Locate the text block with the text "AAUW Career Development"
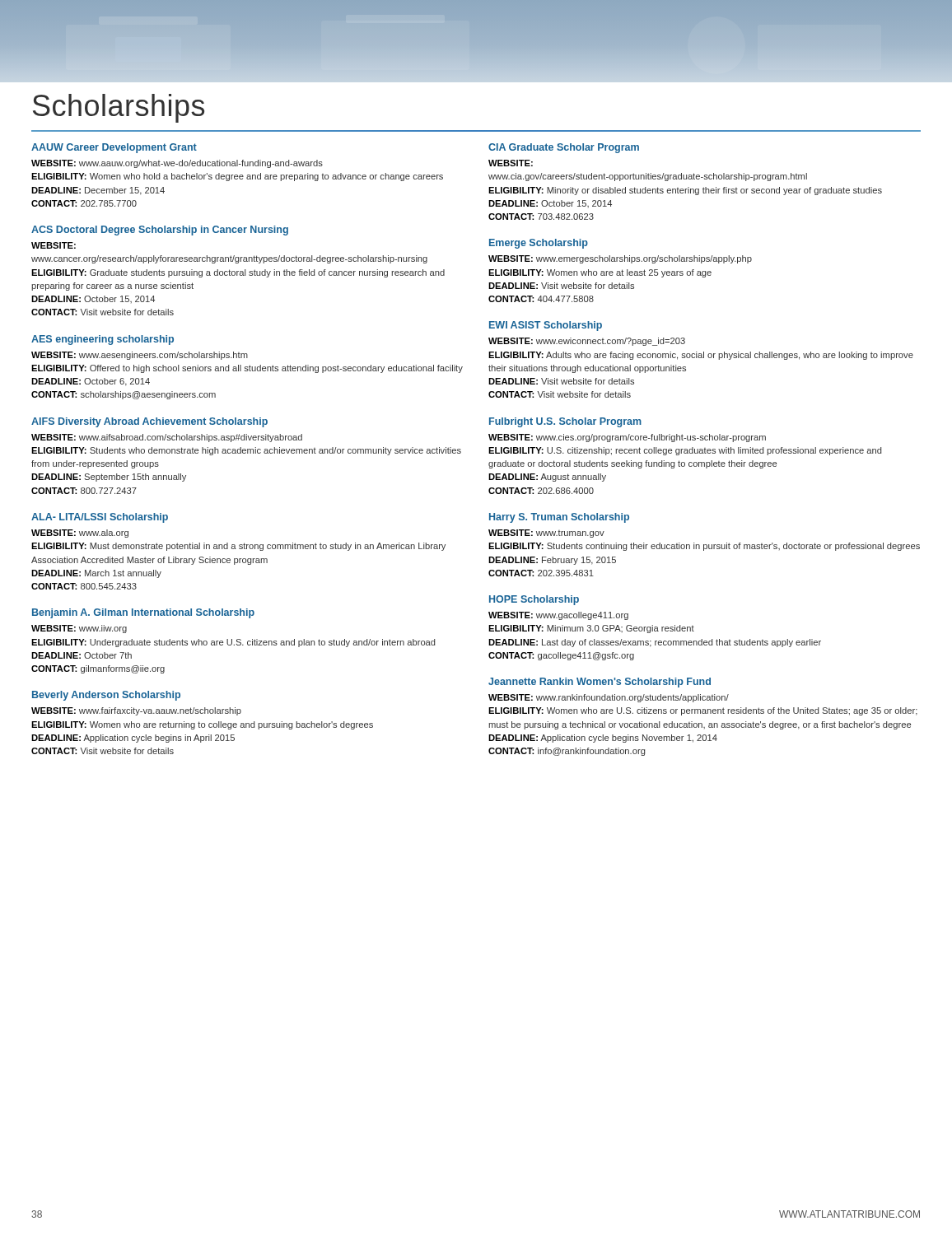The height and width of the screenshot is (1235, 952). click(247, 449)
